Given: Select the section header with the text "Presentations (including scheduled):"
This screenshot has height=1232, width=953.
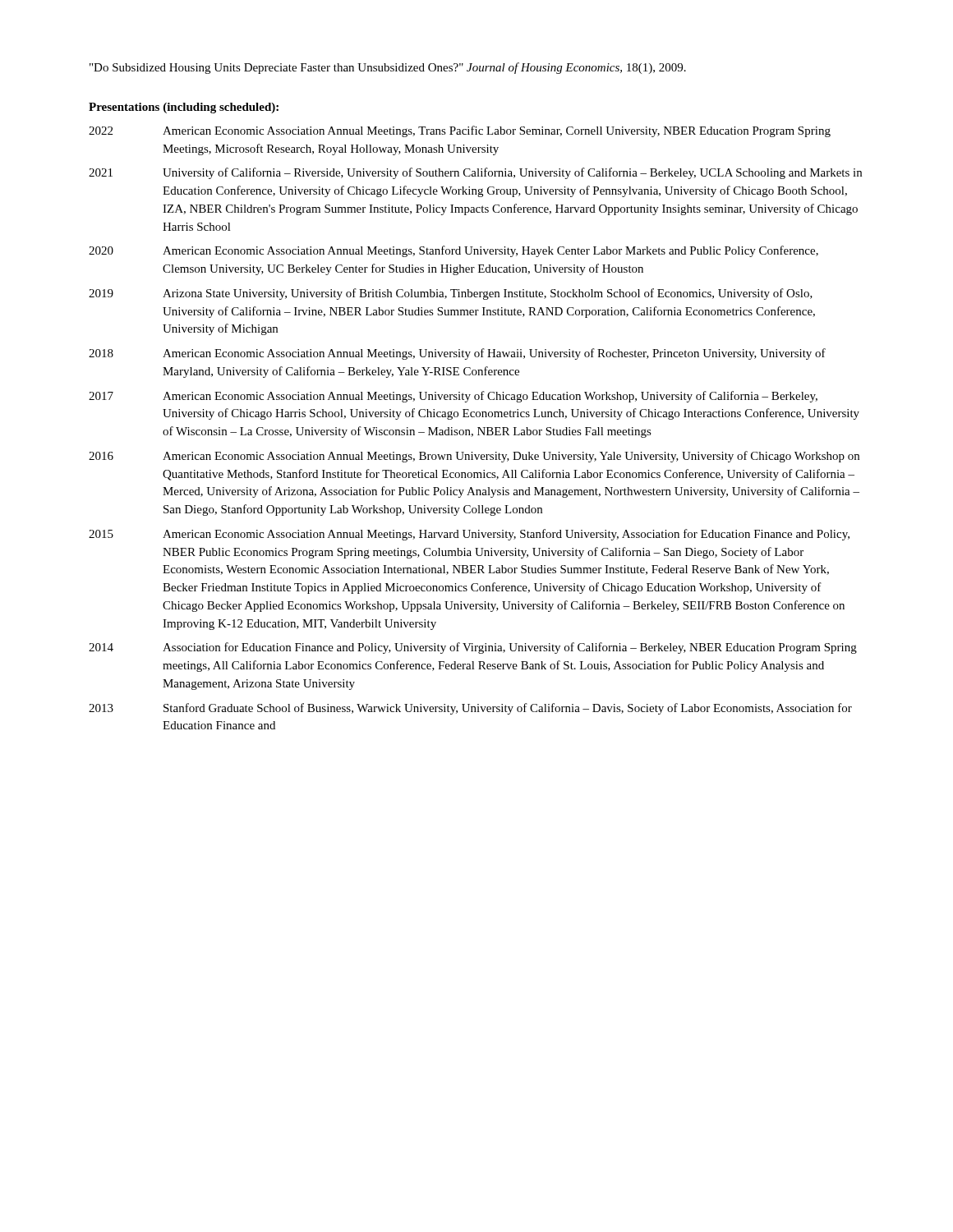Looking at the screenshot, I should click(184, 107).
